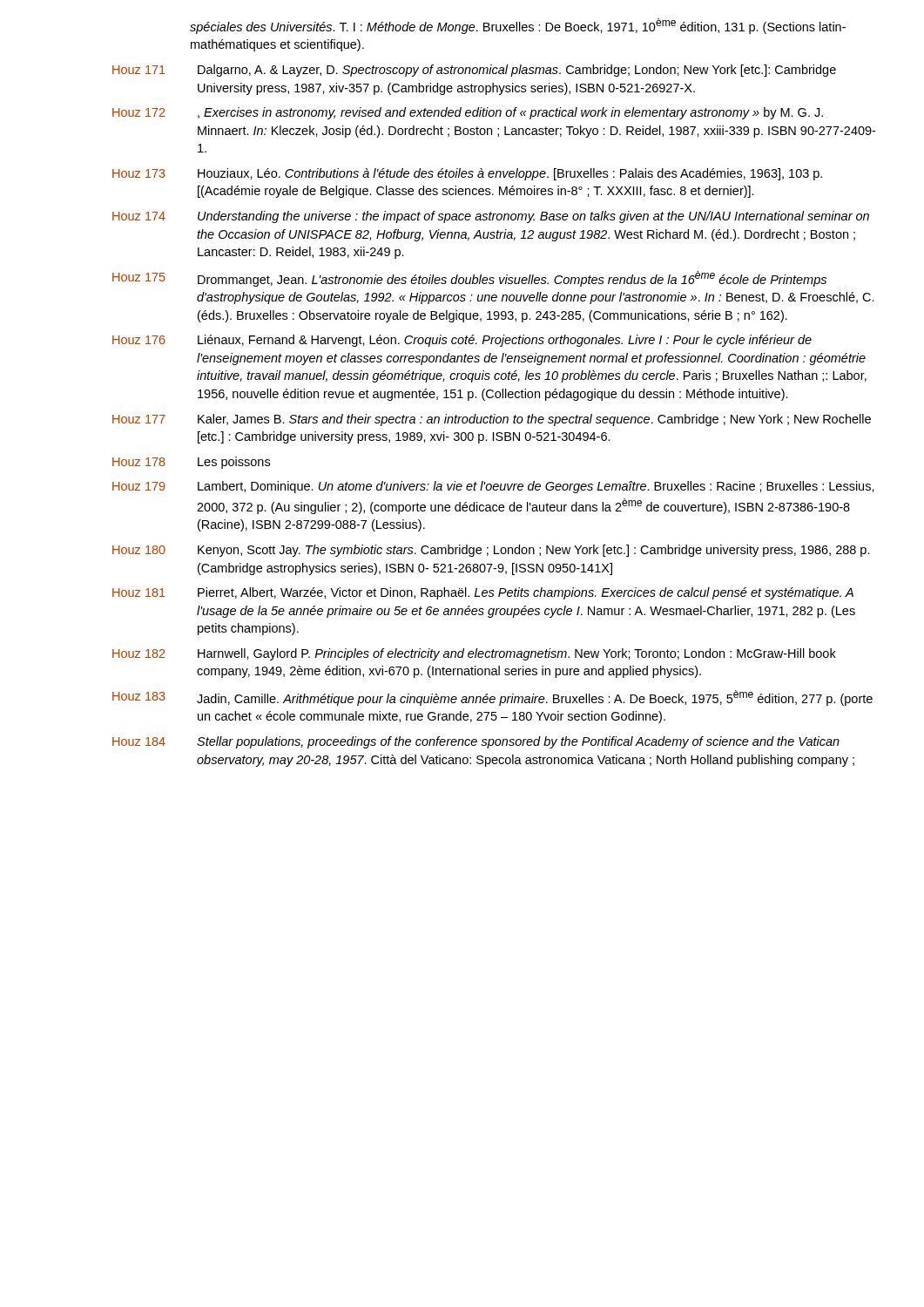Locate the passage starting "Houz 178 Les poissons"

click(137, 462)
